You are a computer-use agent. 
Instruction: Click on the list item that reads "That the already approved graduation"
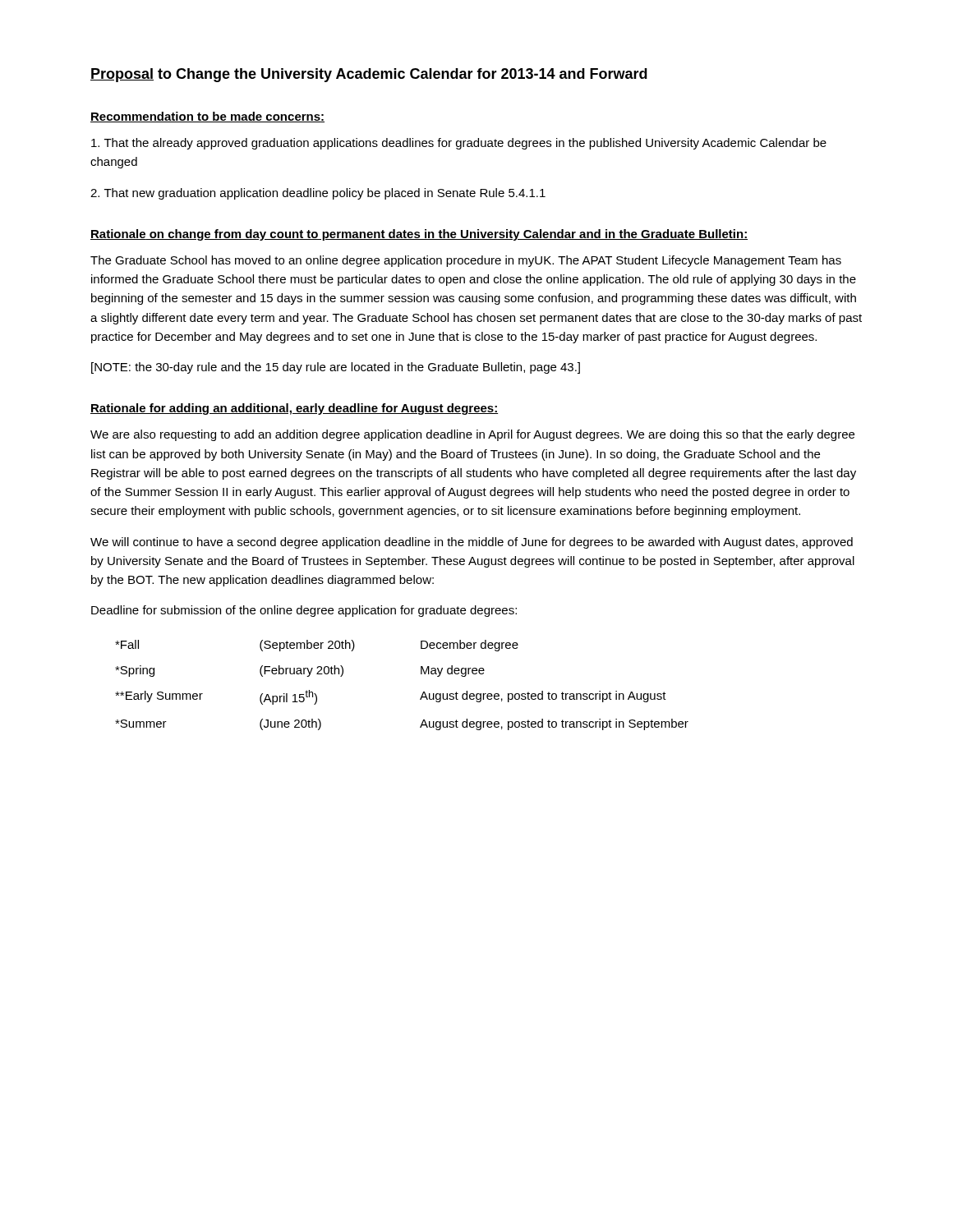pos(476,152)
